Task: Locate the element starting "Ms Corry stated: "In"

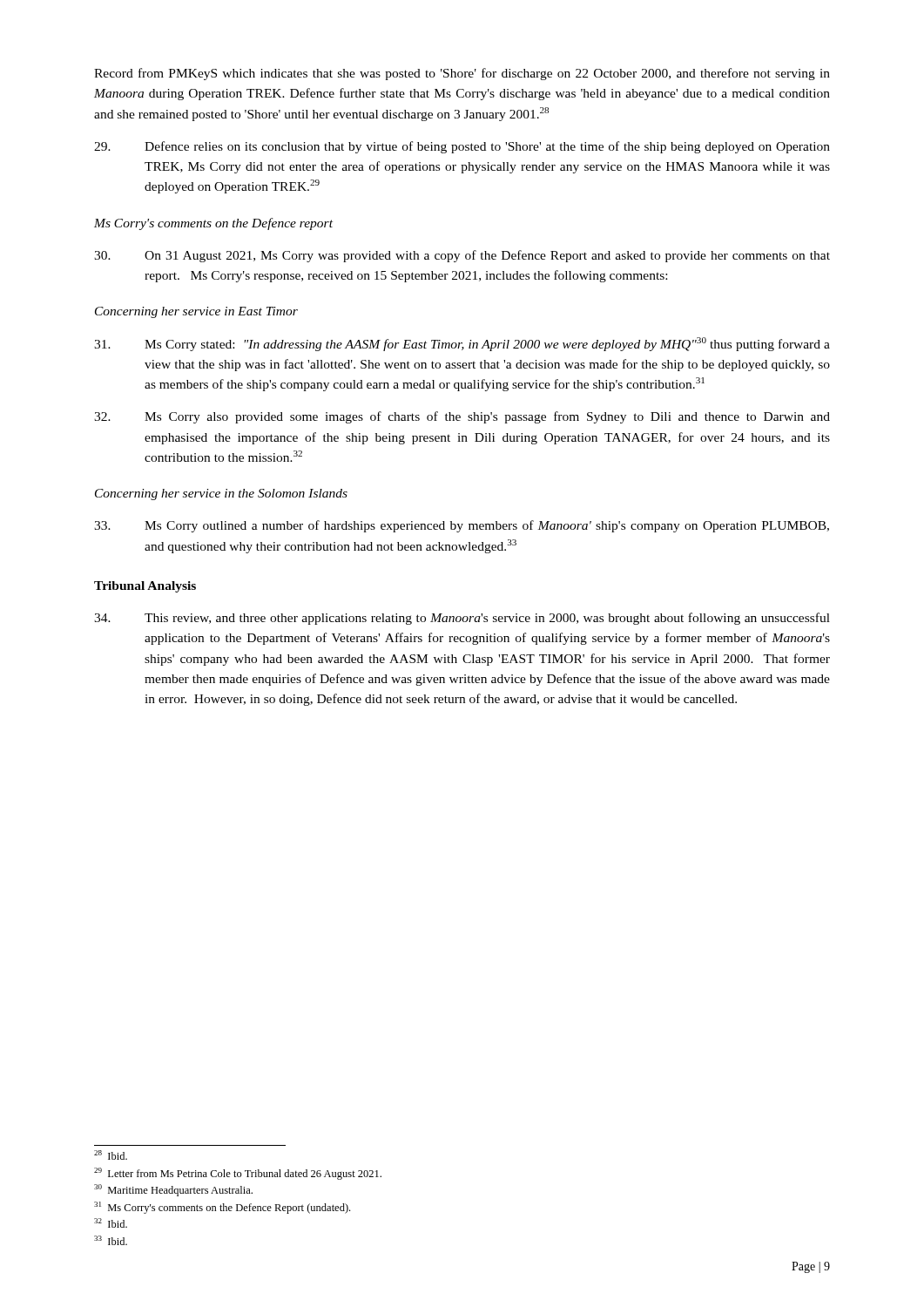Action: coord(462,364)
